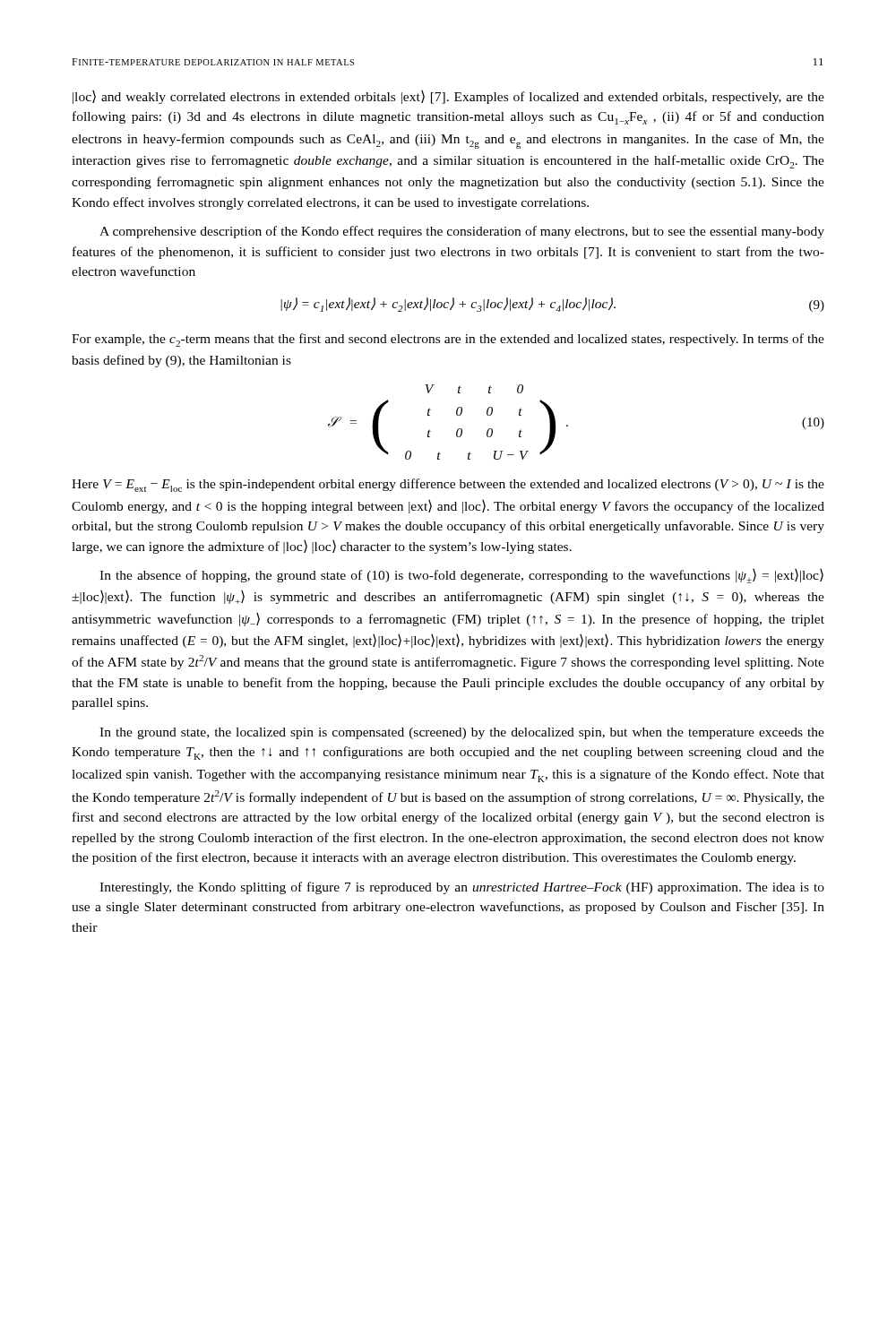Find the text starting "Here V ="
The image size is (896, 1344).
click(x=448, y=515)
